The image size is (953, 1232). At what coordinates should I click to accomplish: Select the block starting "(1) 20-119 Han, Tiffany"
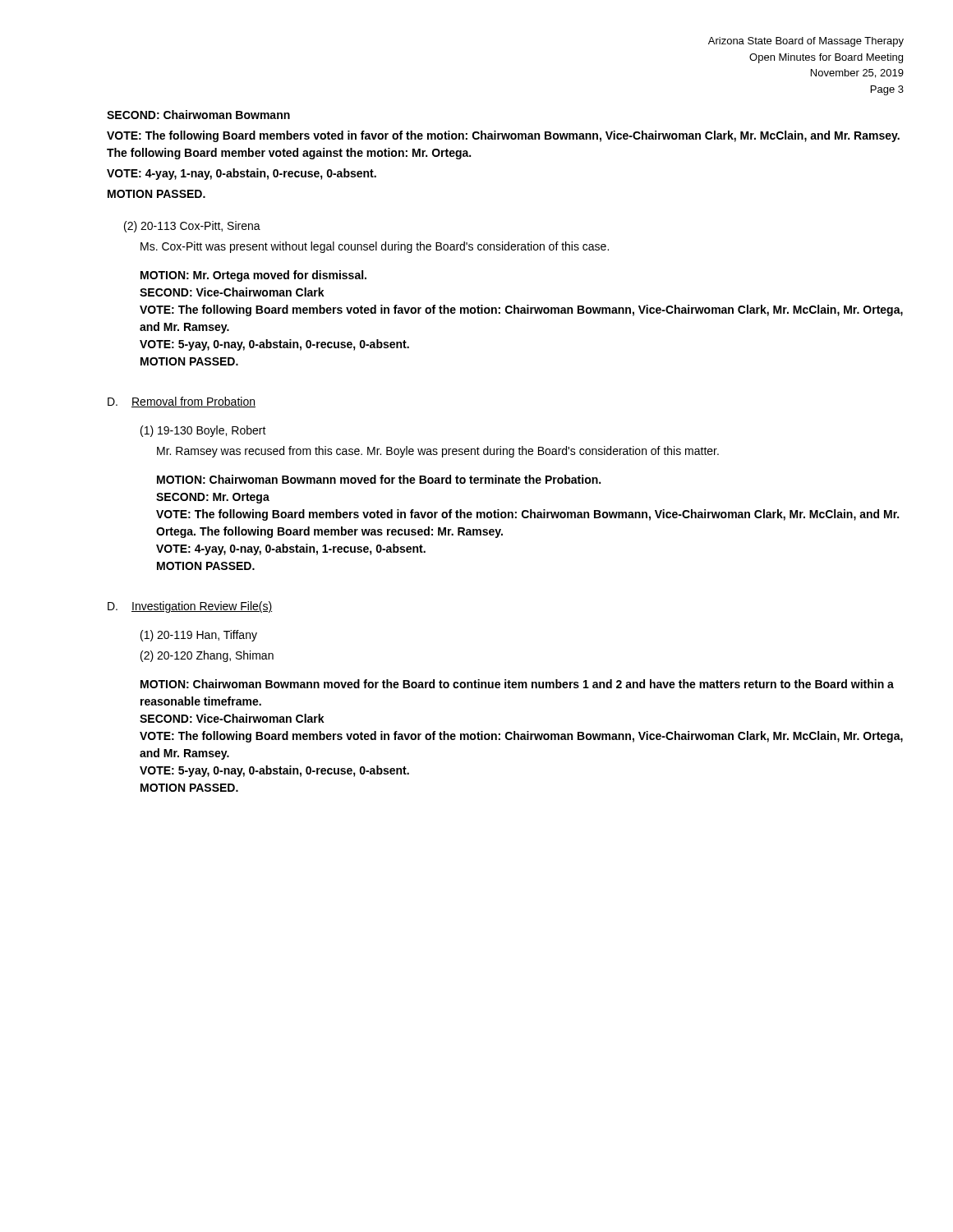pos(198,635)
